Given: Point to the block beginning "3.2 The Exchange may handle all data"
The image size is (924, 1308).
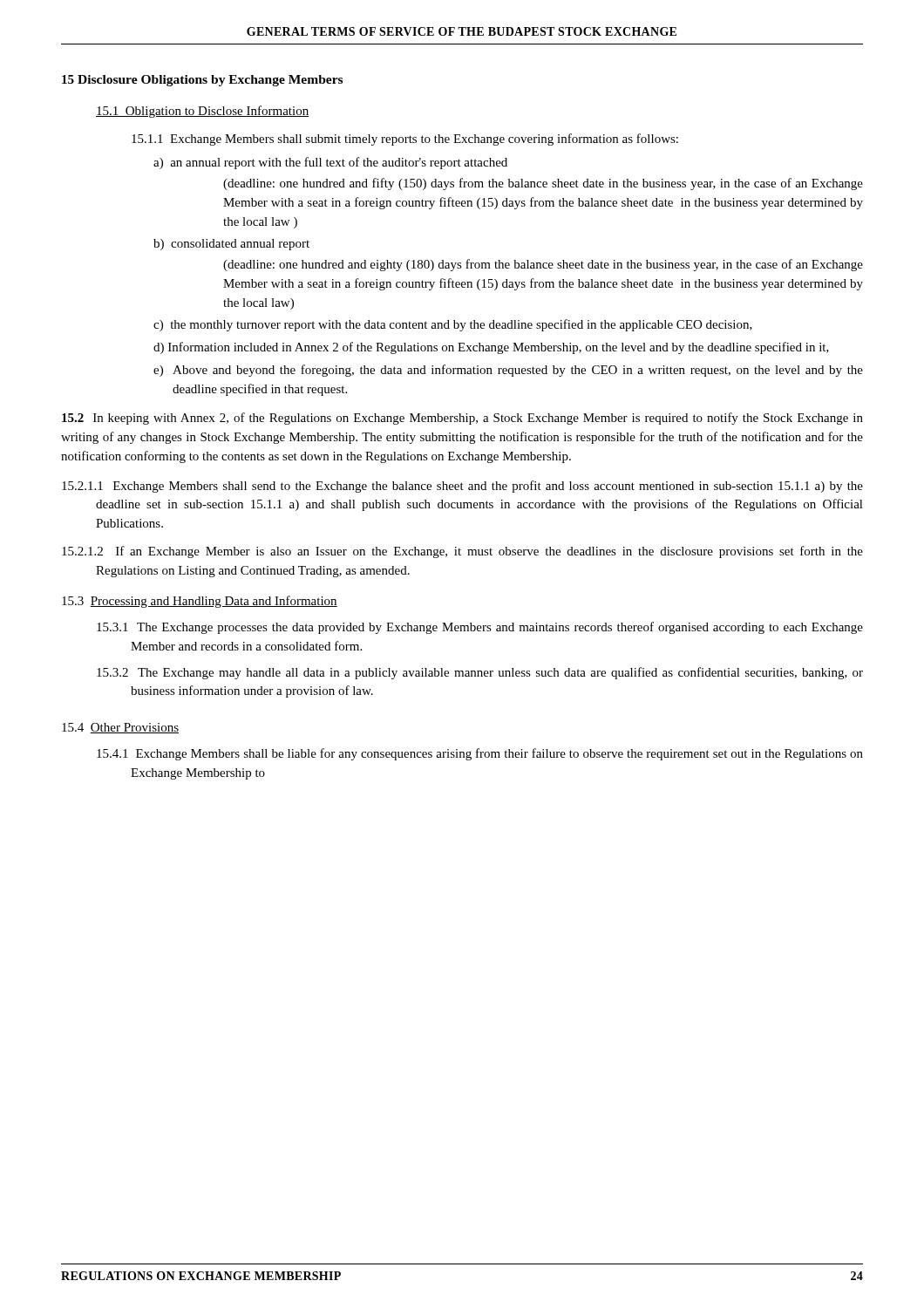Looking at the screenshot, I should click(x=479, y=682).
